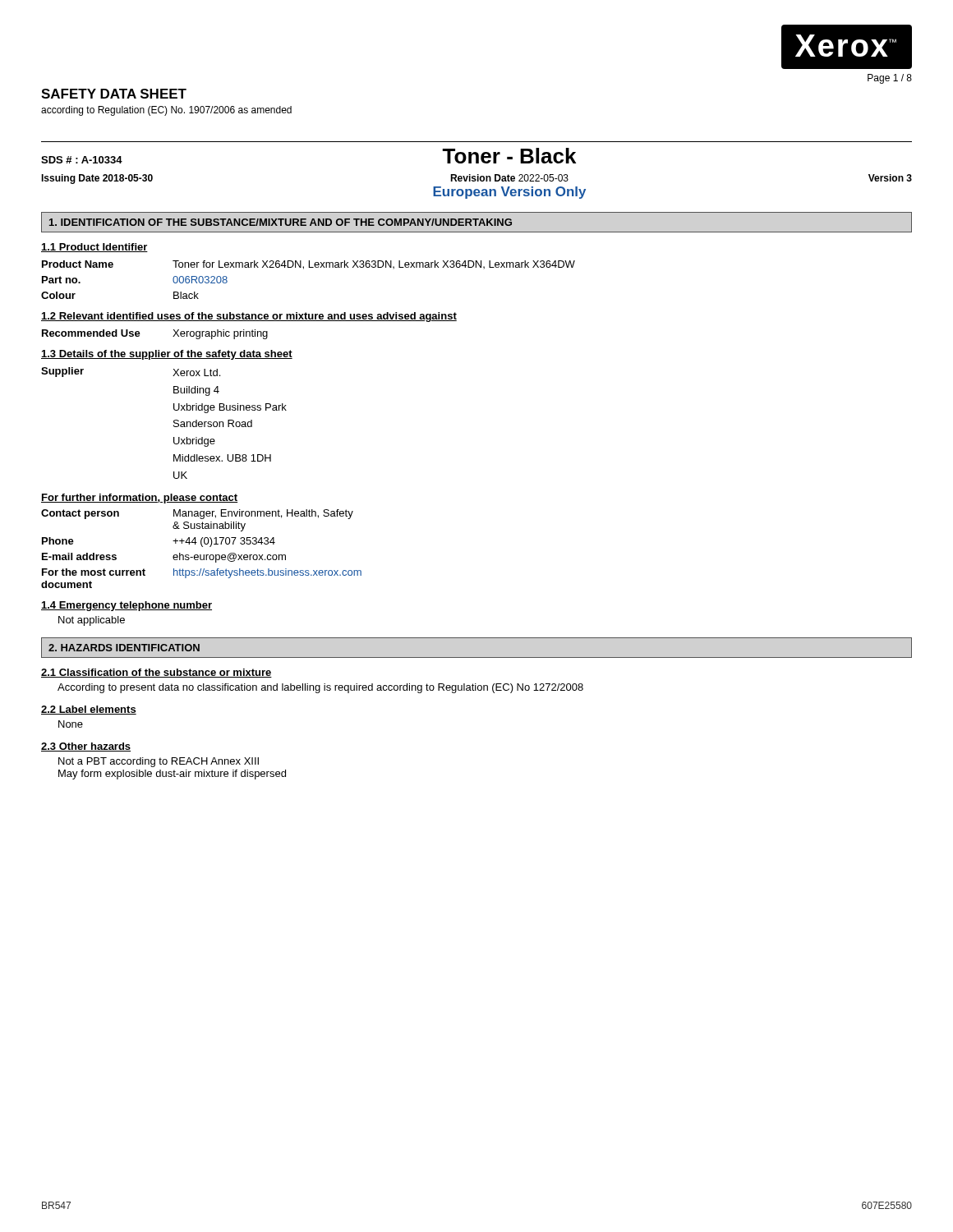Find the block on this page that starts "Toner for Lexmark X264DN, Lexmark X363DN, Lexmark"
The width and height of the screenshot is (953, 1232).
click(374, 264)
